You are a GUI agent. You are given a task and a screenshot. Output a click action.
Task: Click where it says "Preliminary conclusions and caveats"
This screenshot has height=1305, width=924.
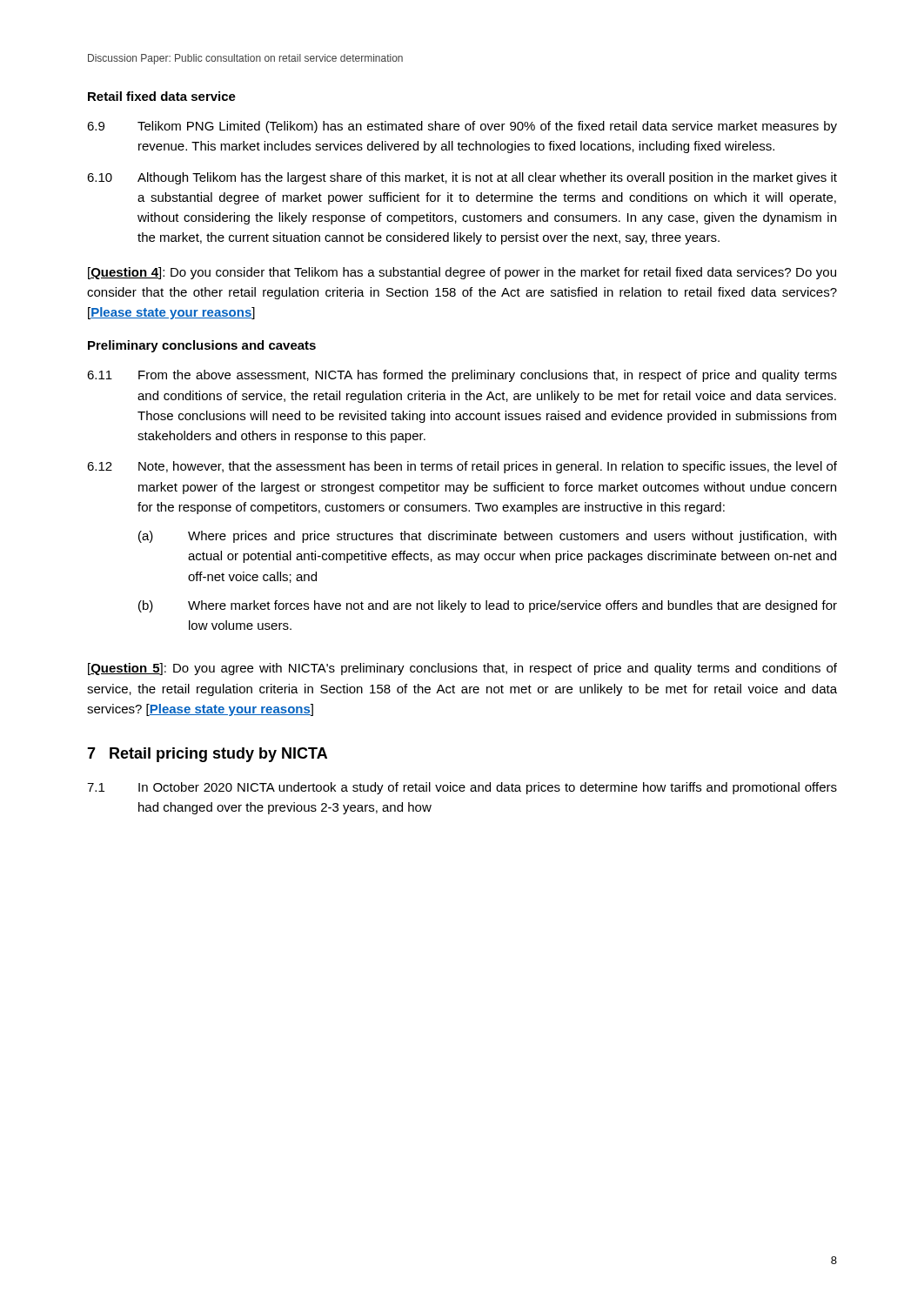coord(202,345)
